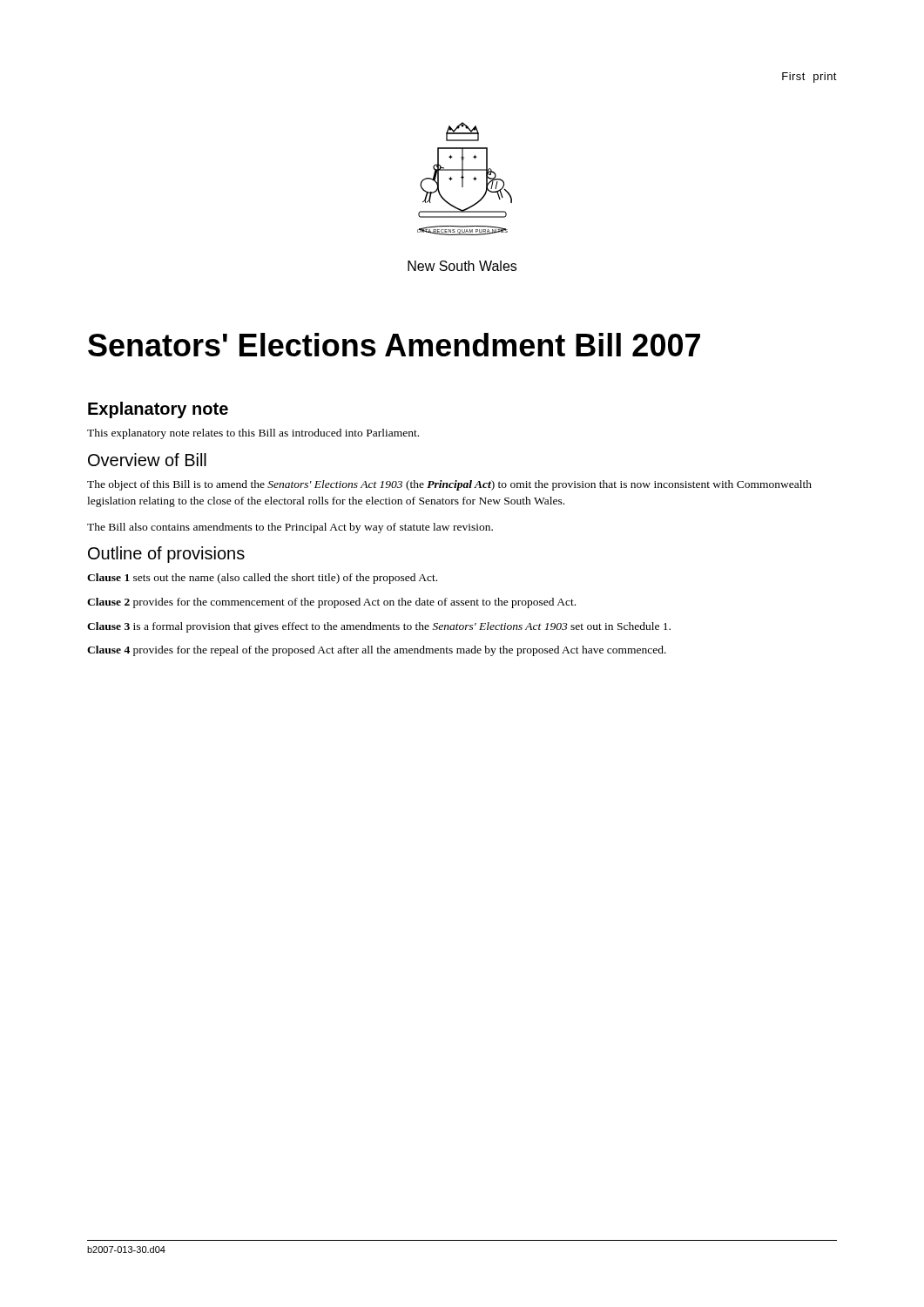924x1307 pixels.
Task: Select the text block starting "The object of this Bill is"
Action: (449, 492)
